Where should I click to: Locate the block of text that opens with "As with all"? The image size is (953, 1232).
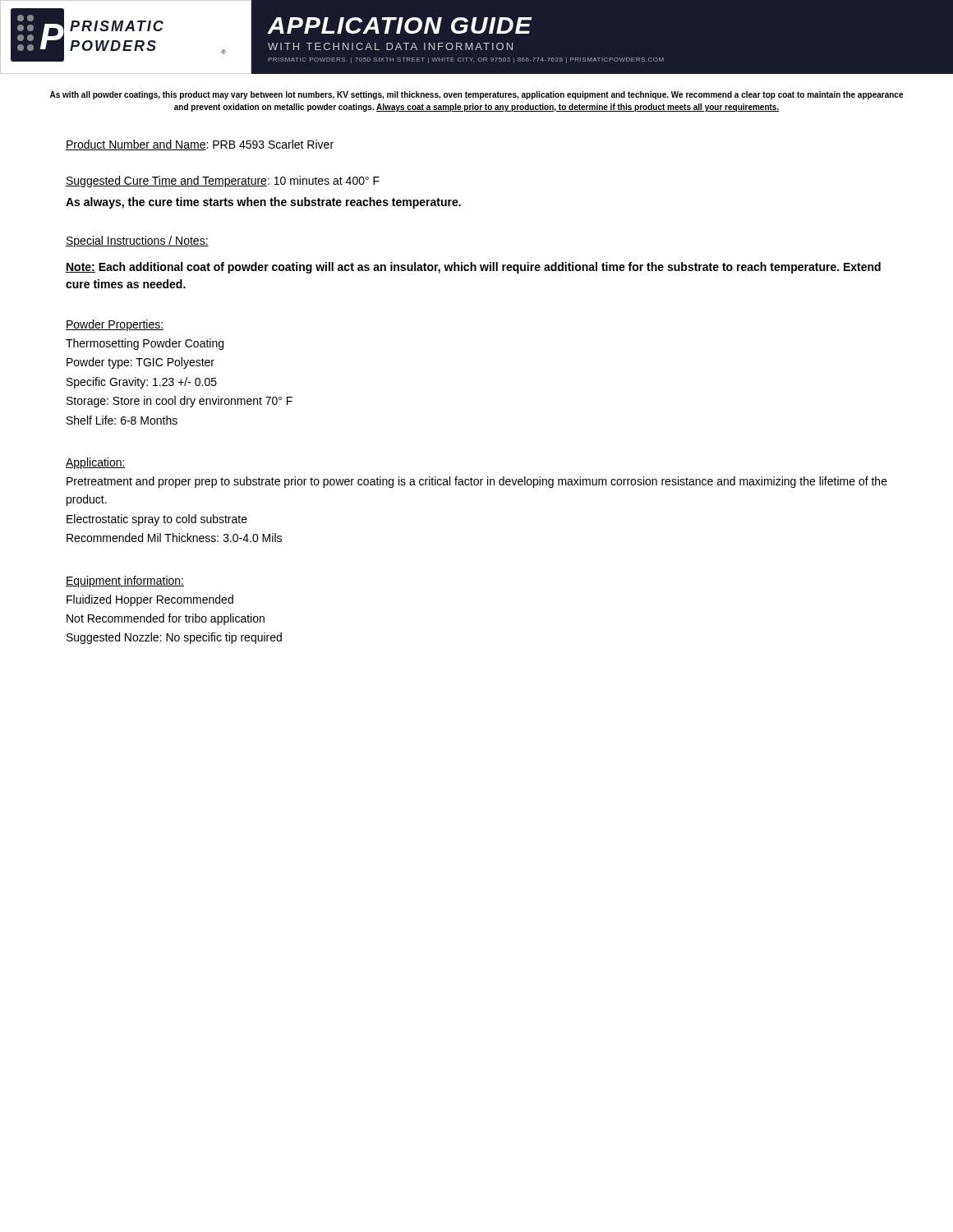(x=476, y=101)
